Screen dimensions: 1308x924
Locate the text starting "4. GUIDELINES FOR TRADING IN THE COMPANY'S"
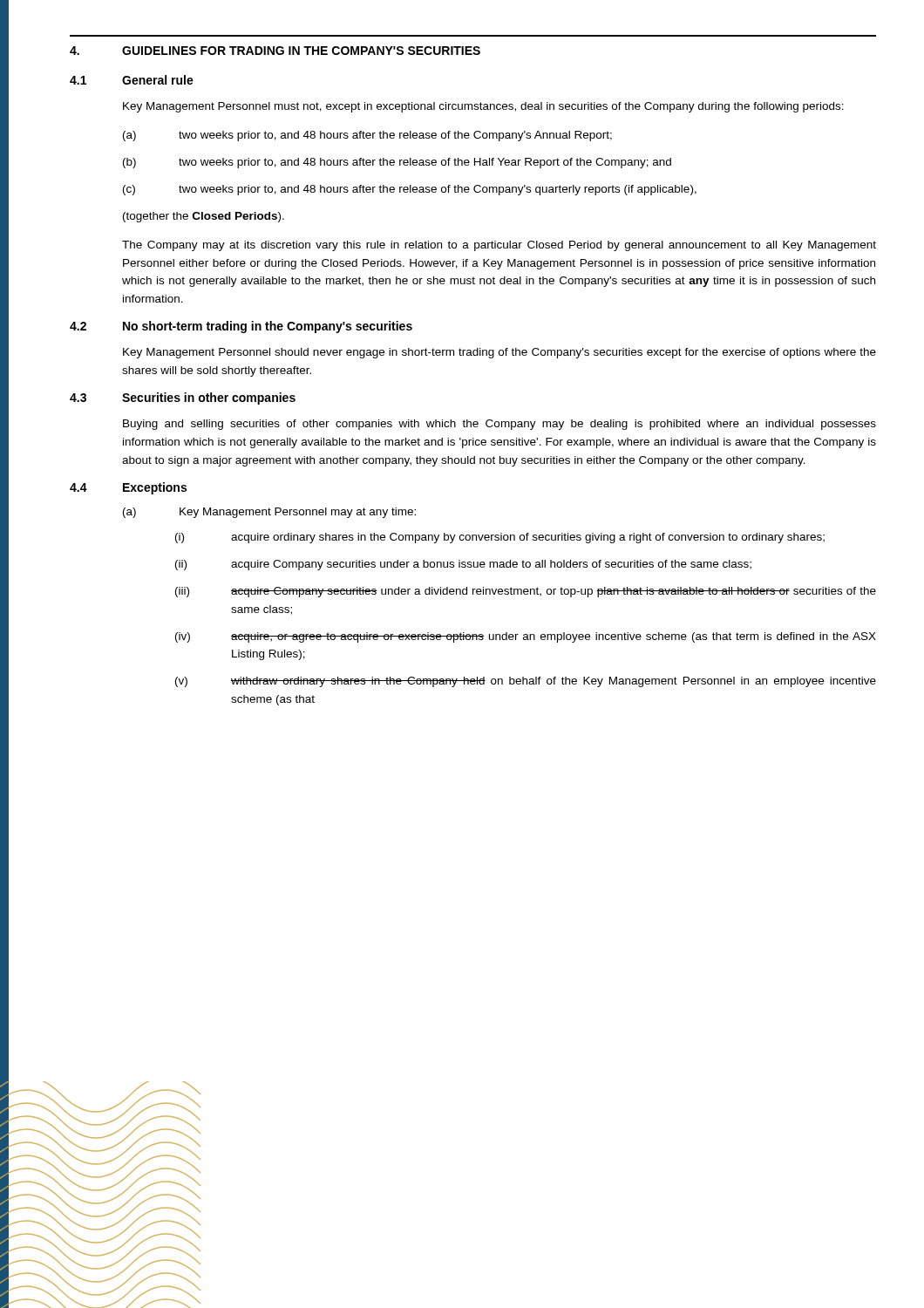[x=275, y=51]
